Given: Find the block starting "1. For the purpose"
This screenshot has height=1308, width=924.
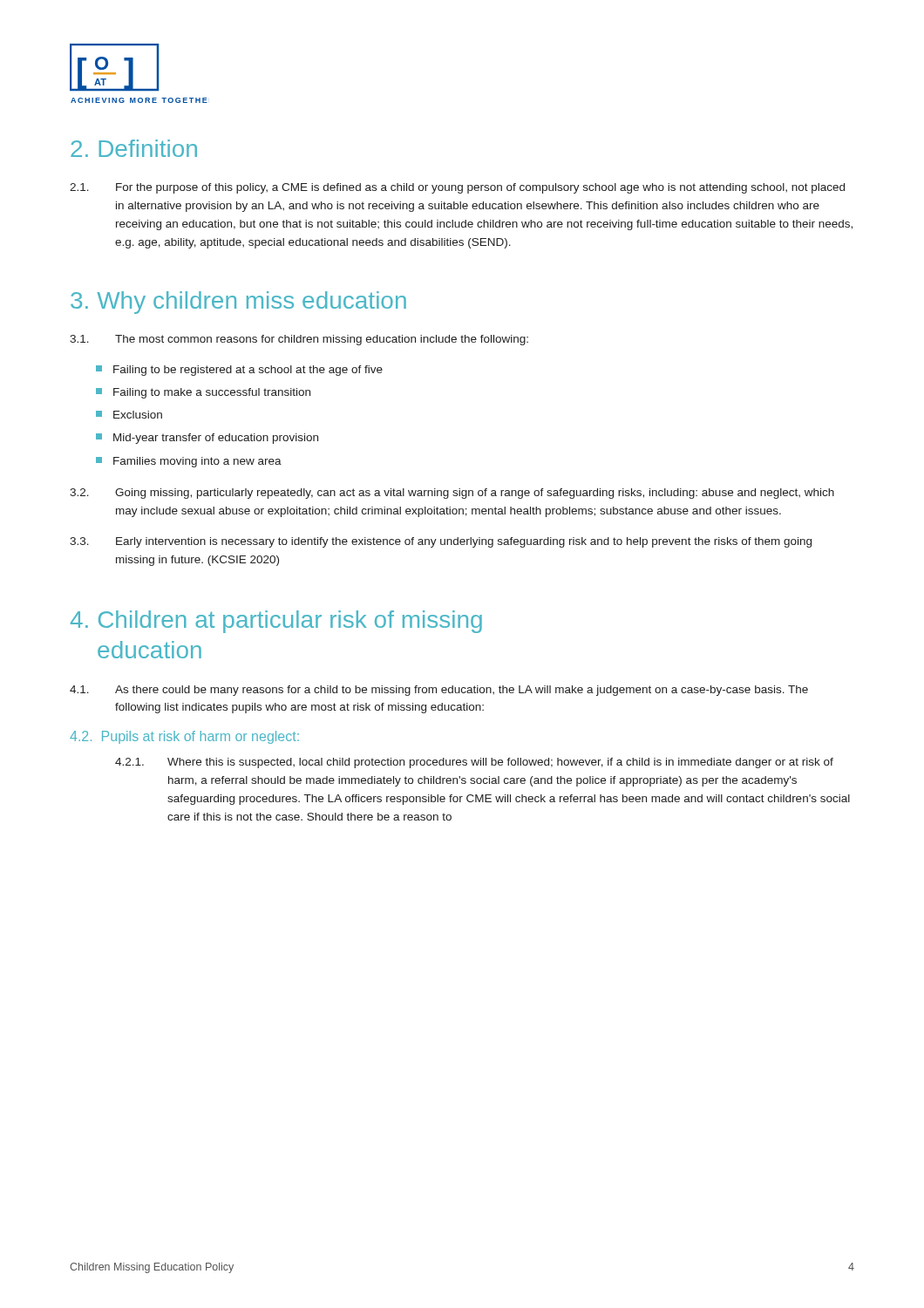Looking at the screenshot, I should (x=462, y=215).
